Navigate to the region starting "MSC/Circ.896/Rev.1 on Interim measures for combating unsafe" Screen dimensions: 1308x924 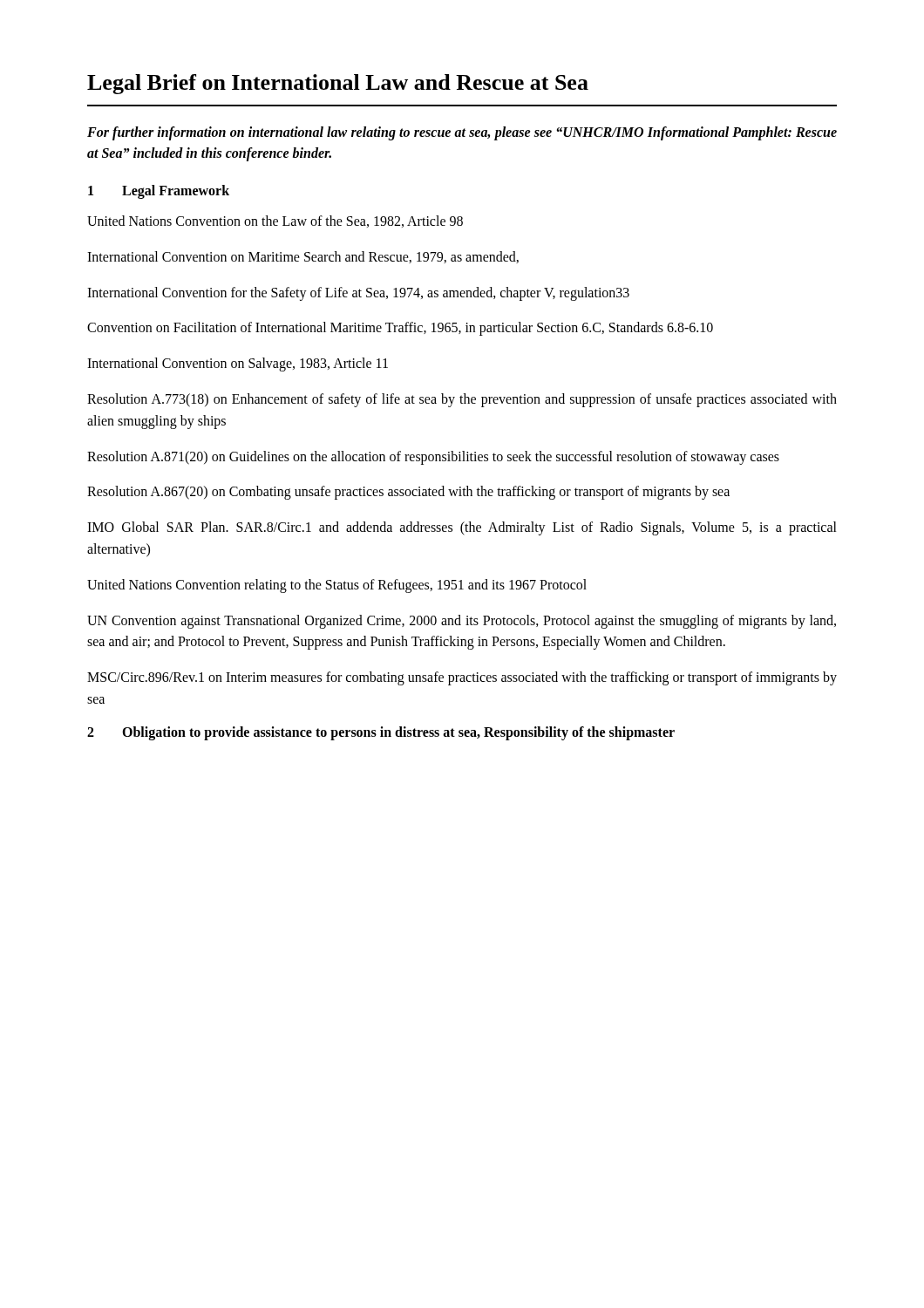pyautogui.click(x=462, y=688)
